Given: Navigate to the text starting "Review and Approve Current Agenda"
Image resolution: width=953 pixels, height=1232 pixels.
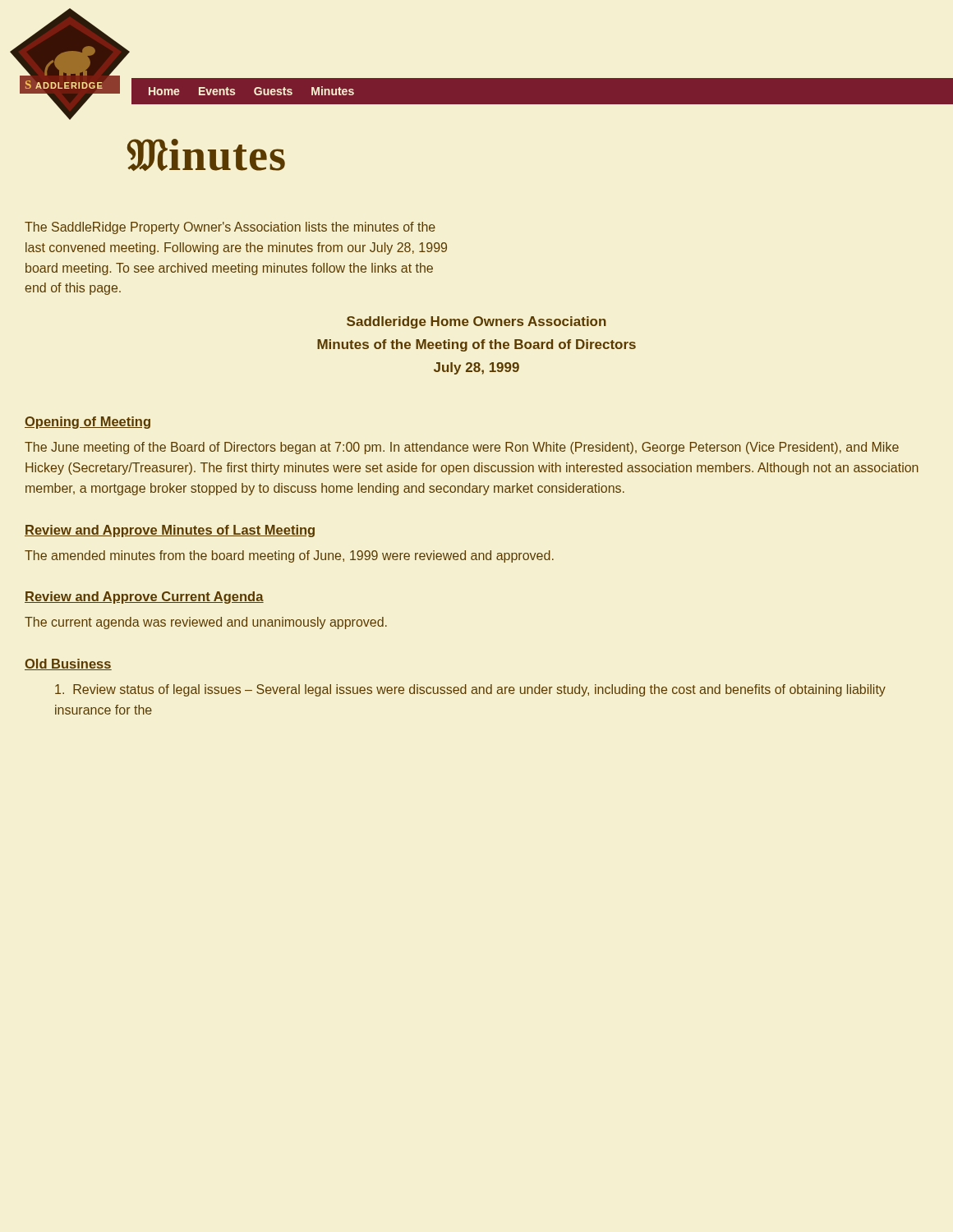Looking at the screenshot, I should 144,597.
